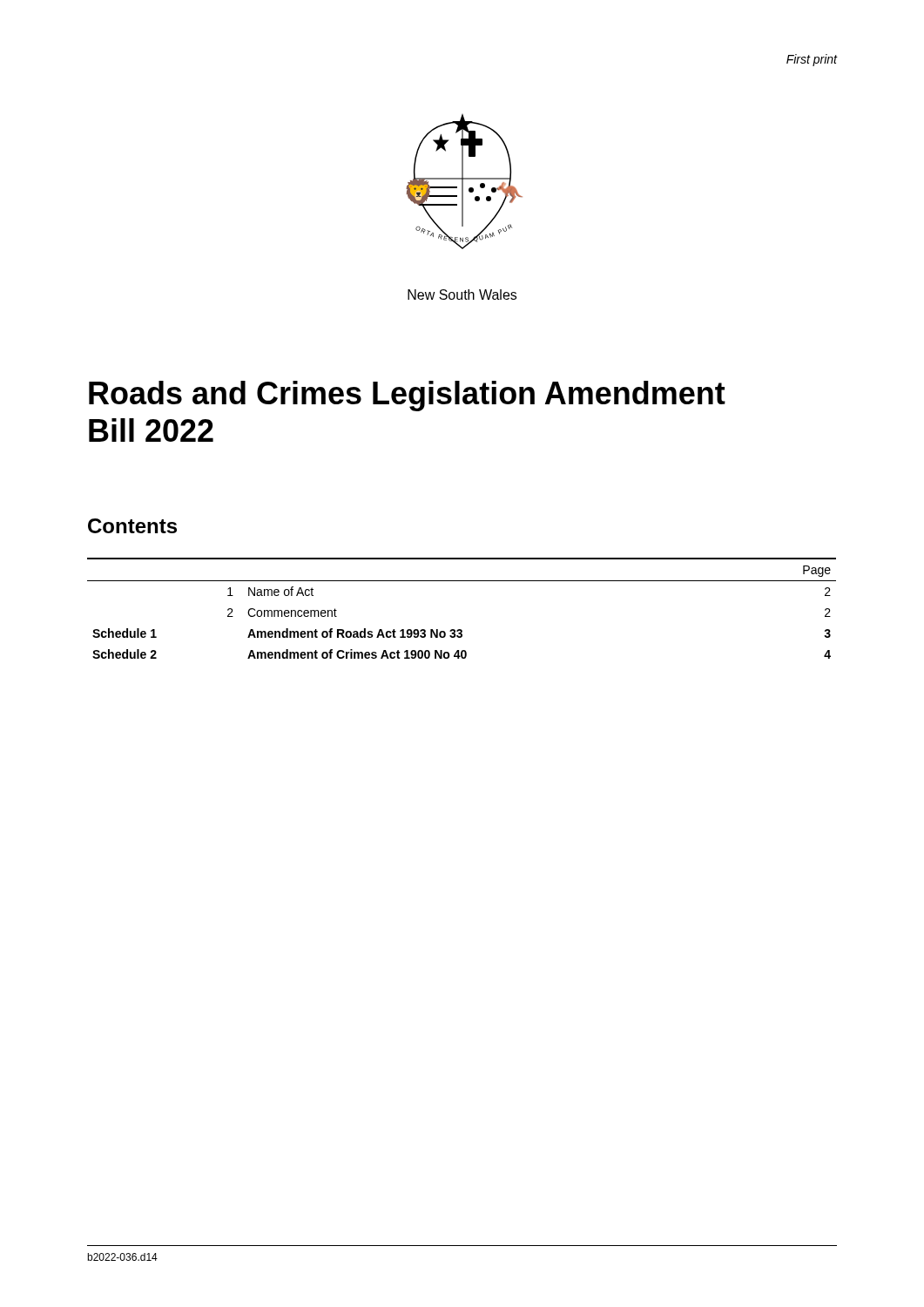This screenshot has height=1307, width=924.
Task: Select the passage starting "First print"
Action: click(x=812, y=59)
